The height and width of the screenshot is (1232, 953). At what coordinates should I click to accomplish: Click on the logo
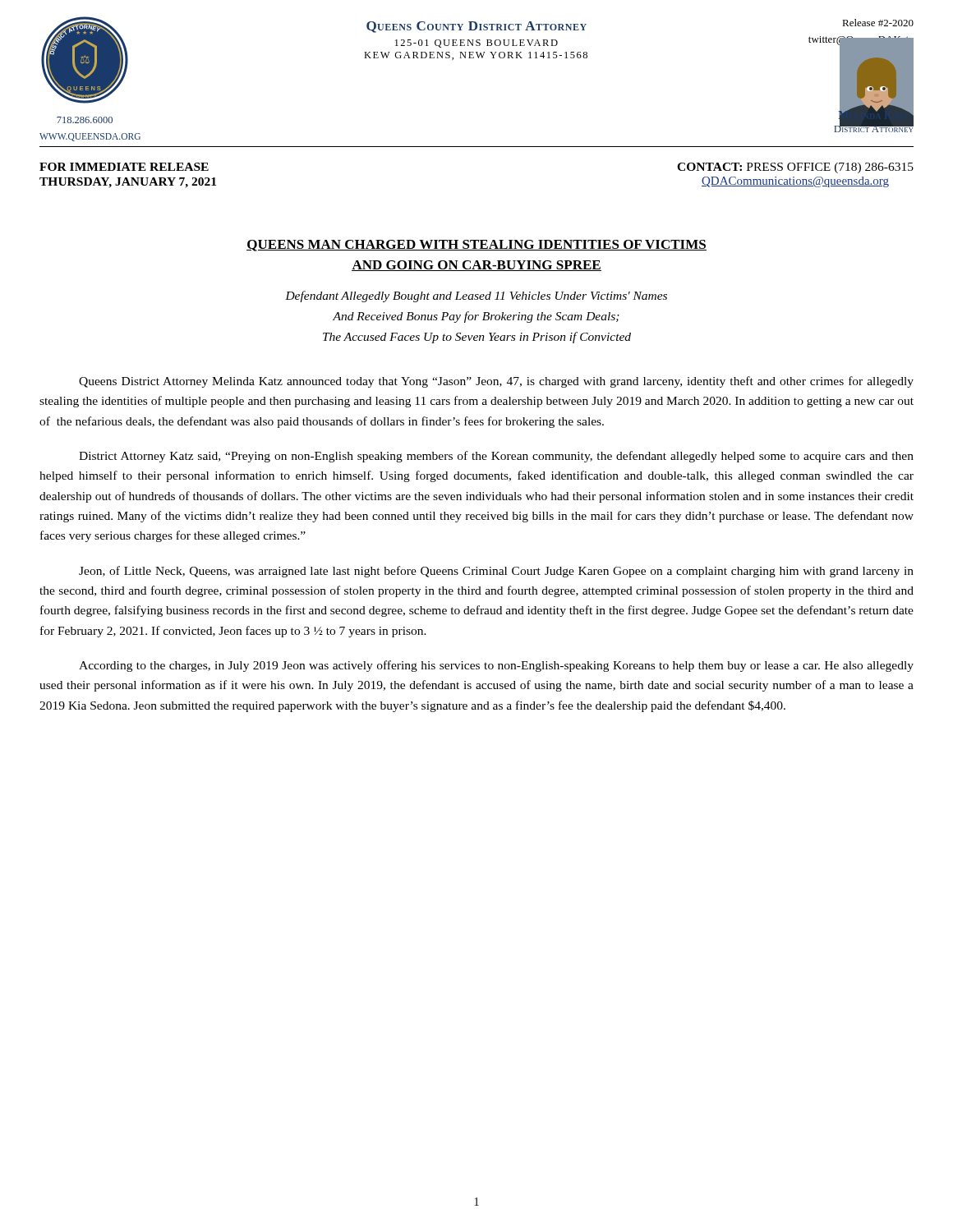[x=85, y=62]
